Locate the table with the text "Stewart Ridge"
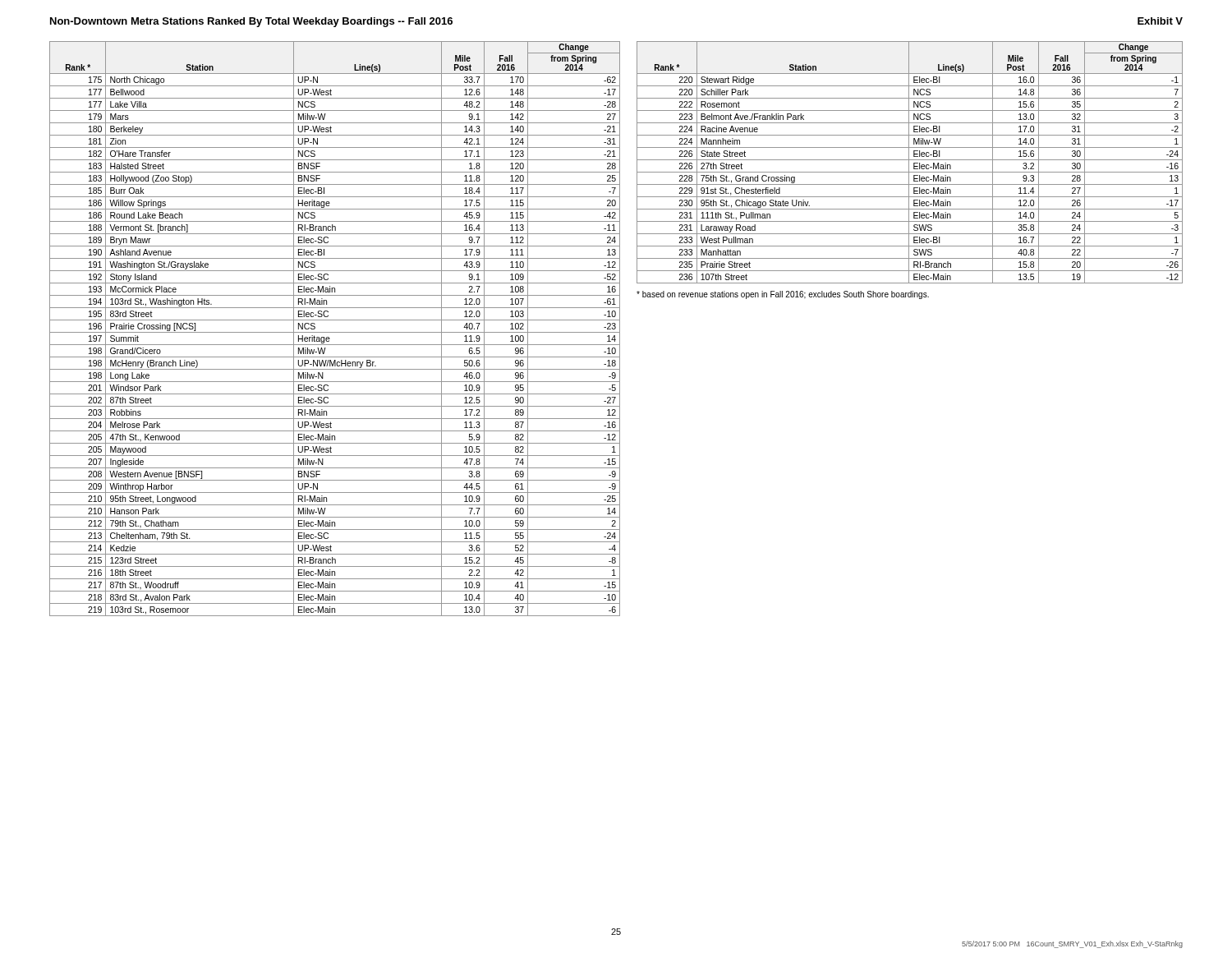Viewport: 1232px width, 953px height. pyautogui.click(x=910, y=329)
